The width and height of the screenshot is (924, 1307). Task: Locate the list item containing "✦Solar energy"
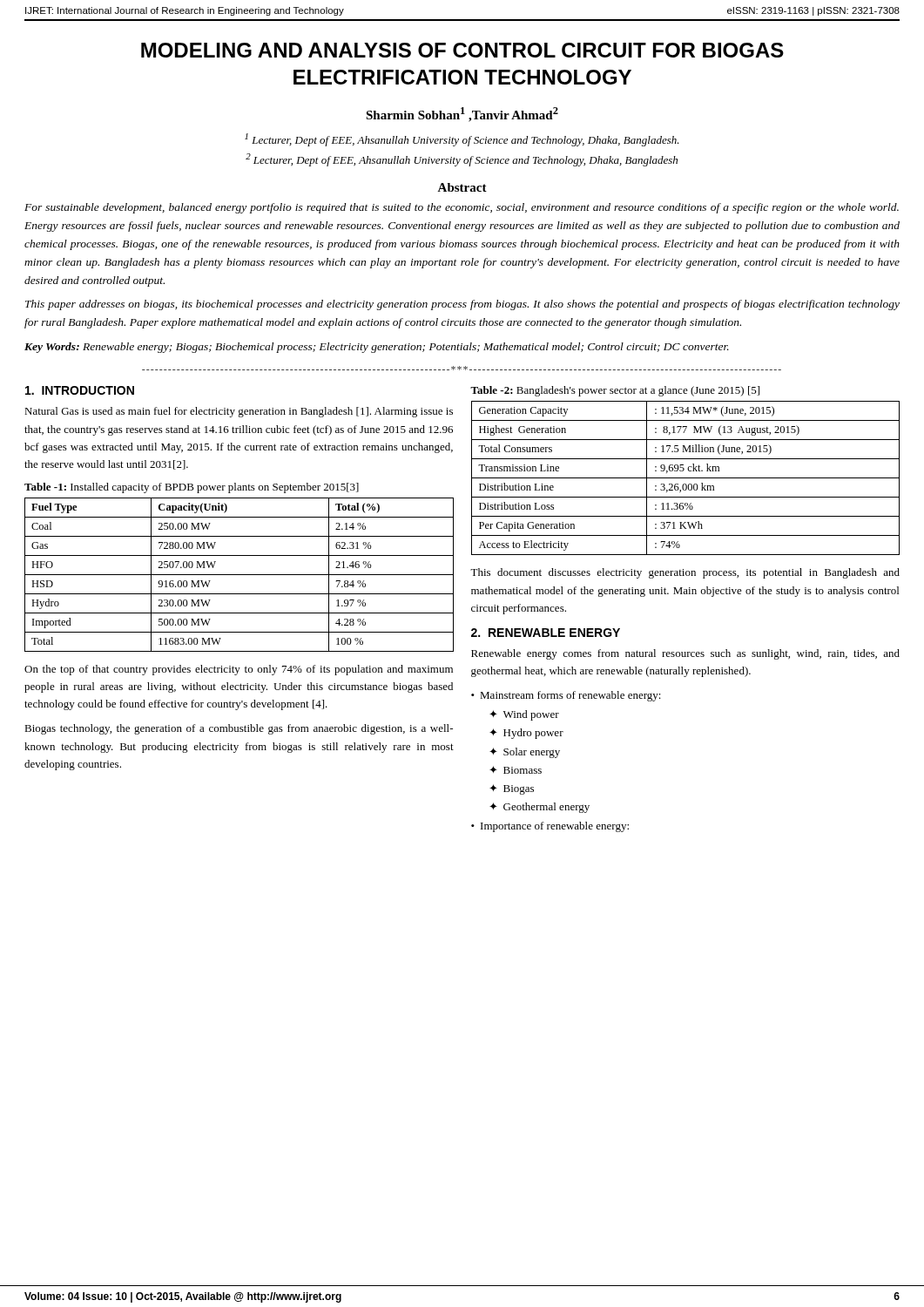pos(524,752)
